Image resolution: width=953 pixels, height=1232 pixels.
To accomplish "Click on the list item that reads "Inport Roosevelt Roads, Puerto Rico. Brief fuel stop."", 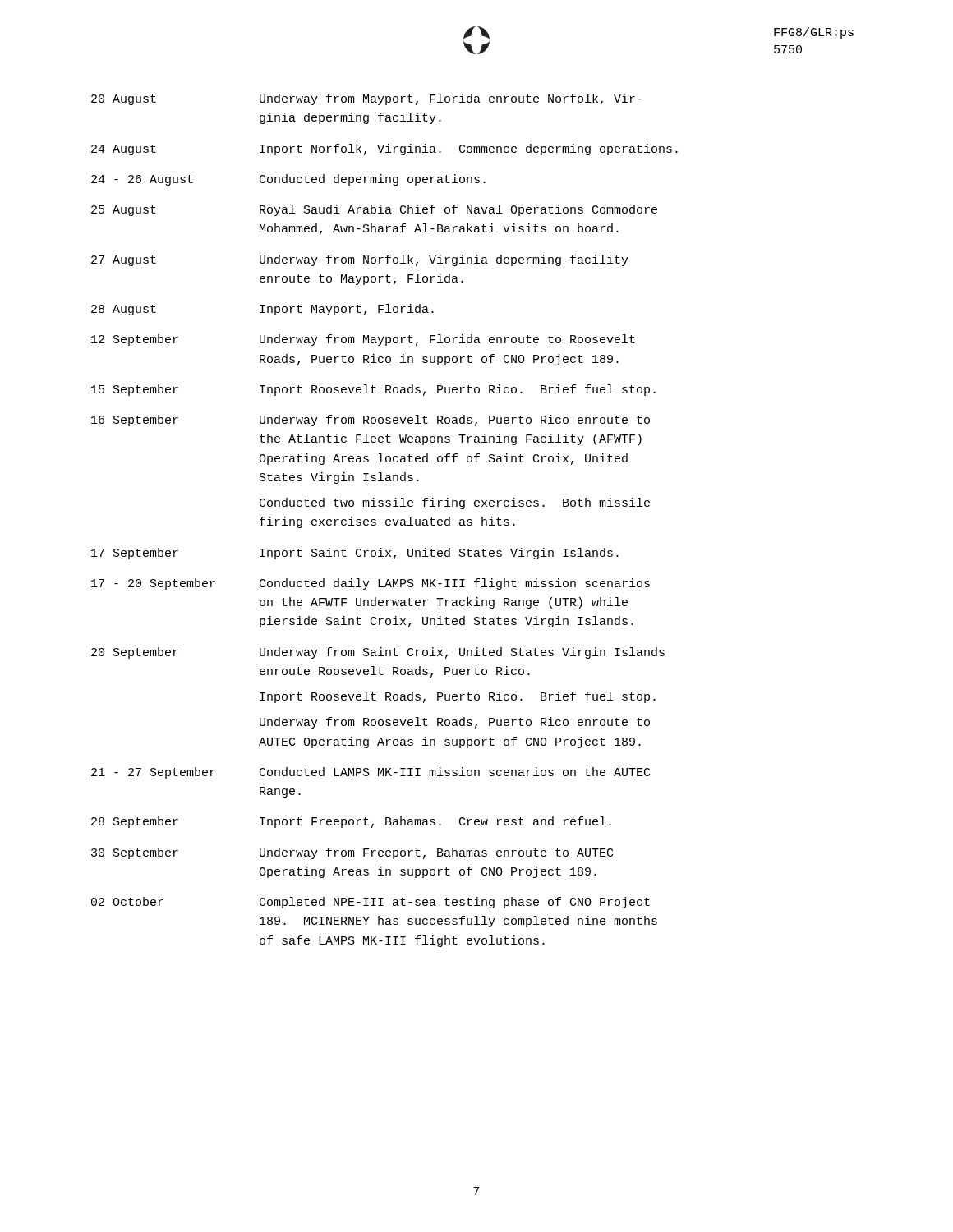I will pos(481,698).
